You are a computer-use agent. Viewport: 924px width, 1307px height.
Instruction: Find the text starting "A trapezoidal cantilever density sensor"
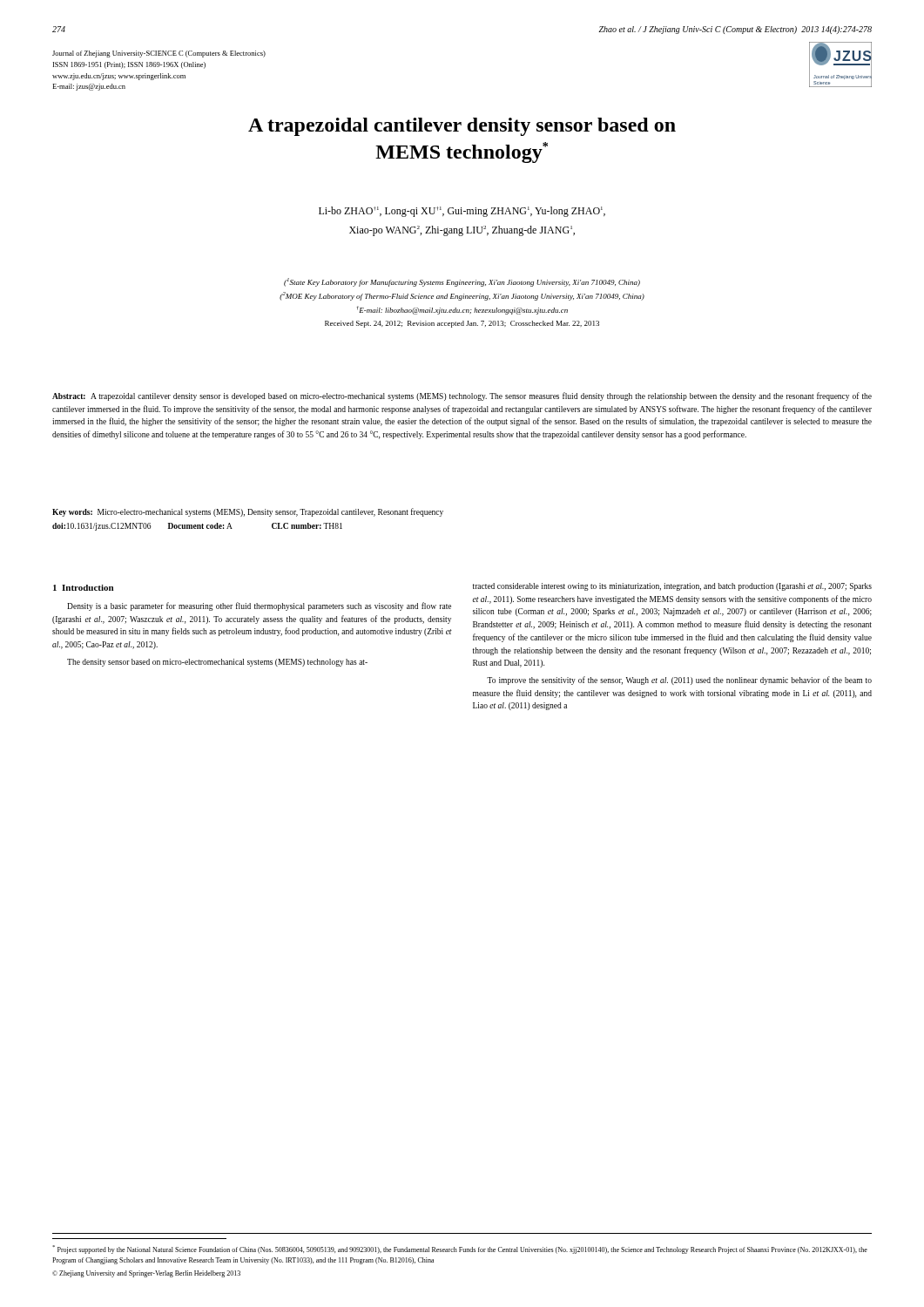(x=462, y=139)
